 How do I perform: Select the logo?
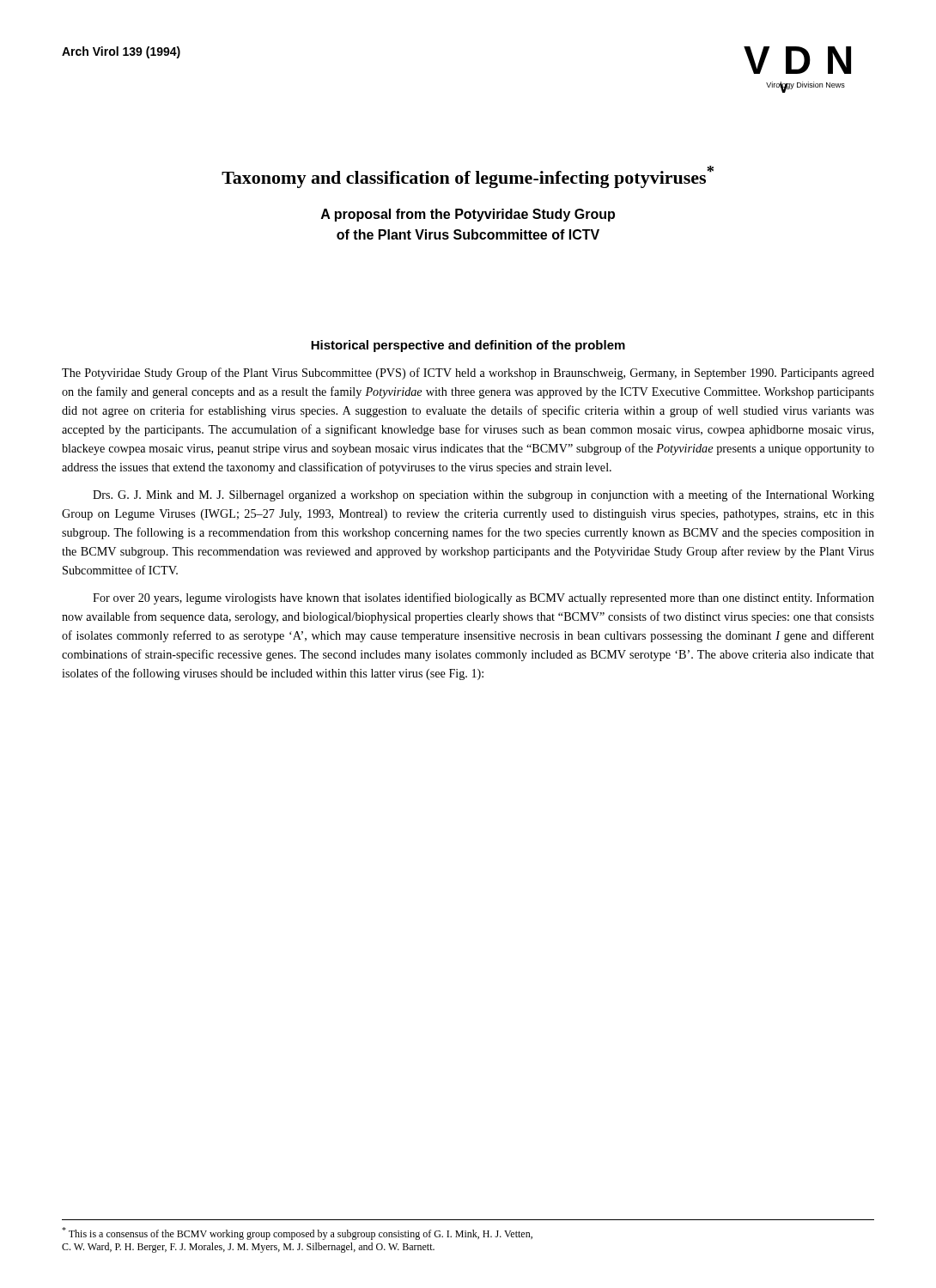805,63
